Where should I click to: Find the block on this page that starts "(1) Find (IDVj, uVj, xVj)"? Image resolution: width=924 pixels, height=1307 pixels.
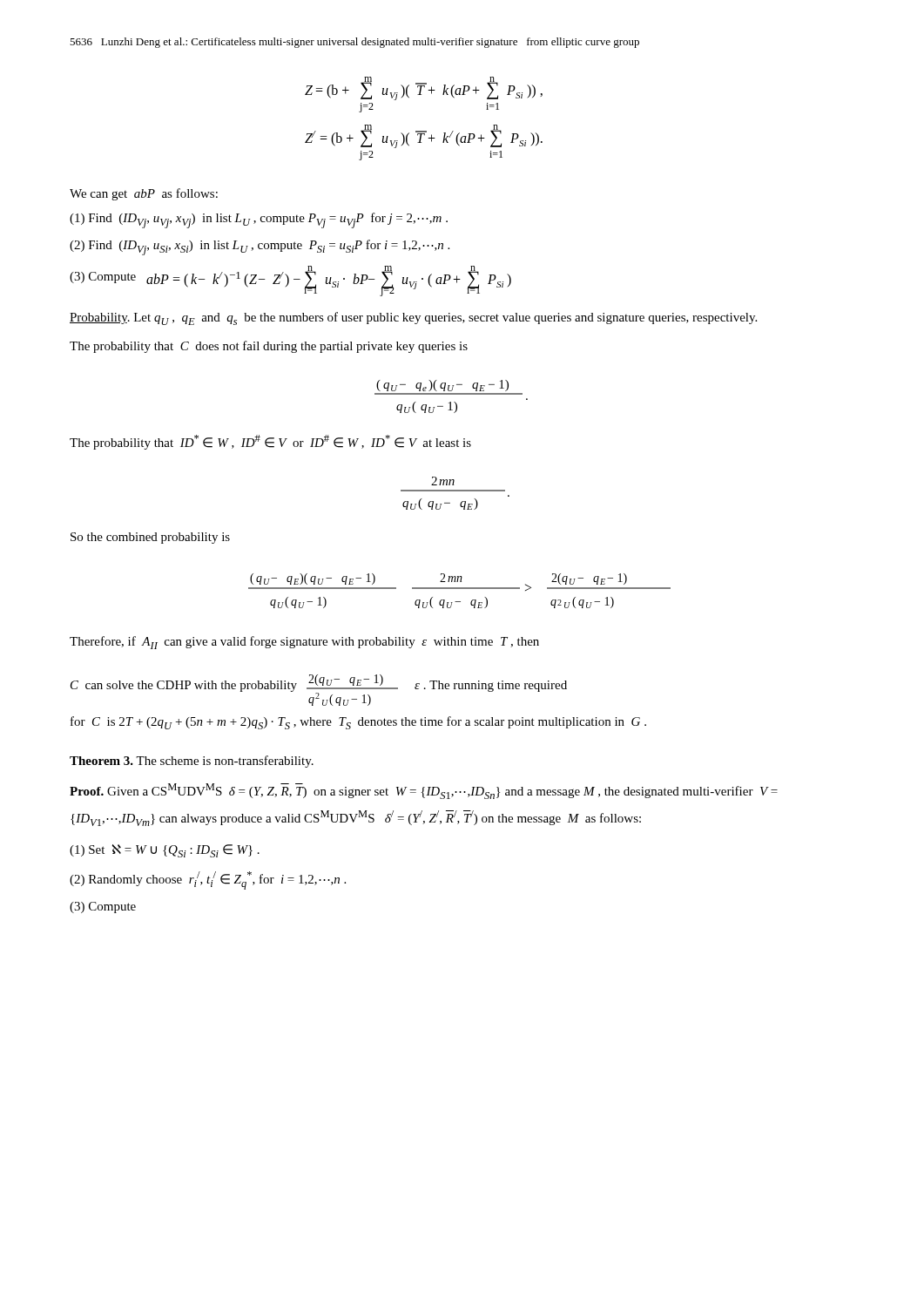(259, 220)
